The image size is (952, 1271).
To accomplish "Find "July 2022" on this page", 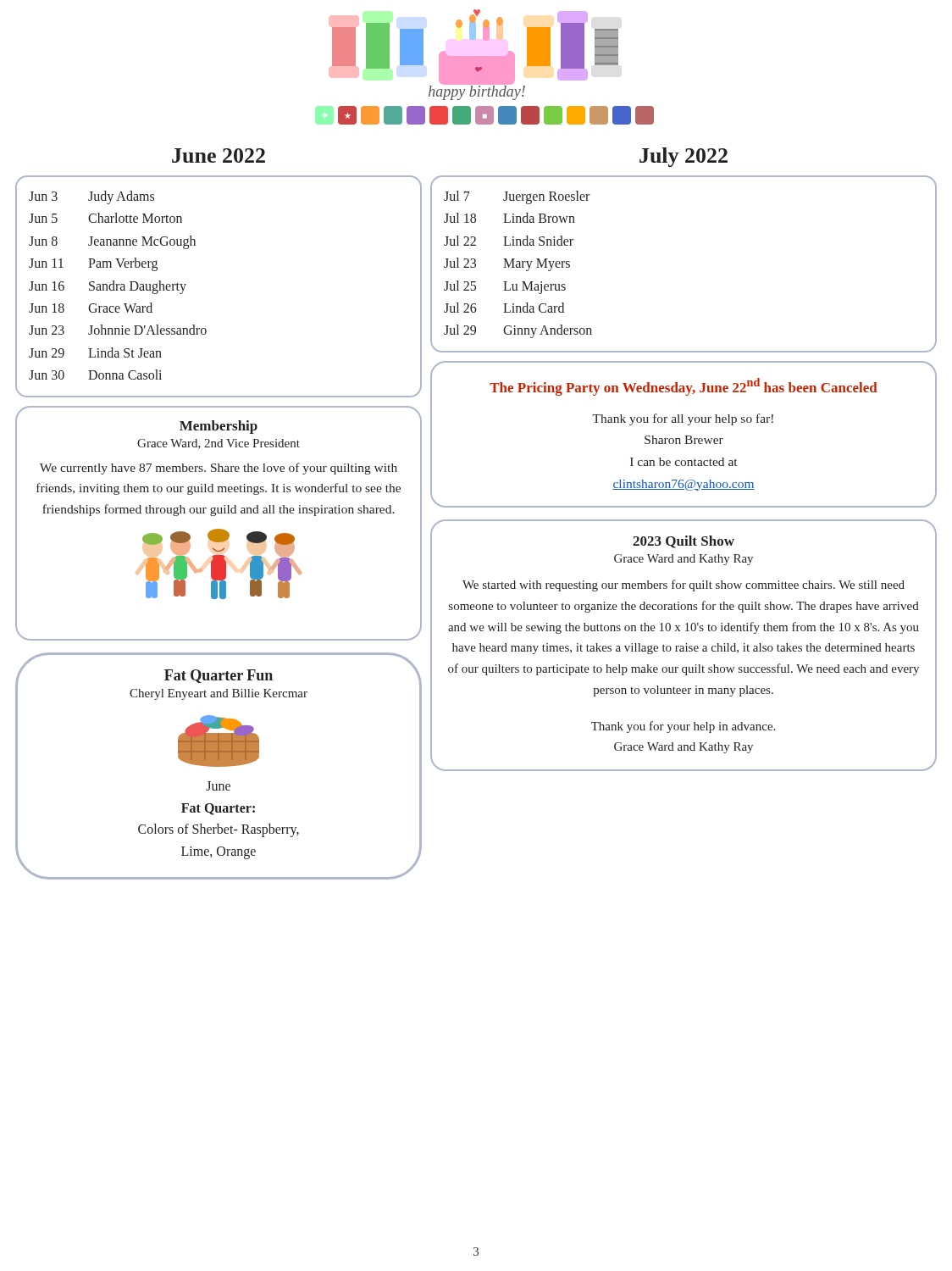I will [x=683, y=156].
